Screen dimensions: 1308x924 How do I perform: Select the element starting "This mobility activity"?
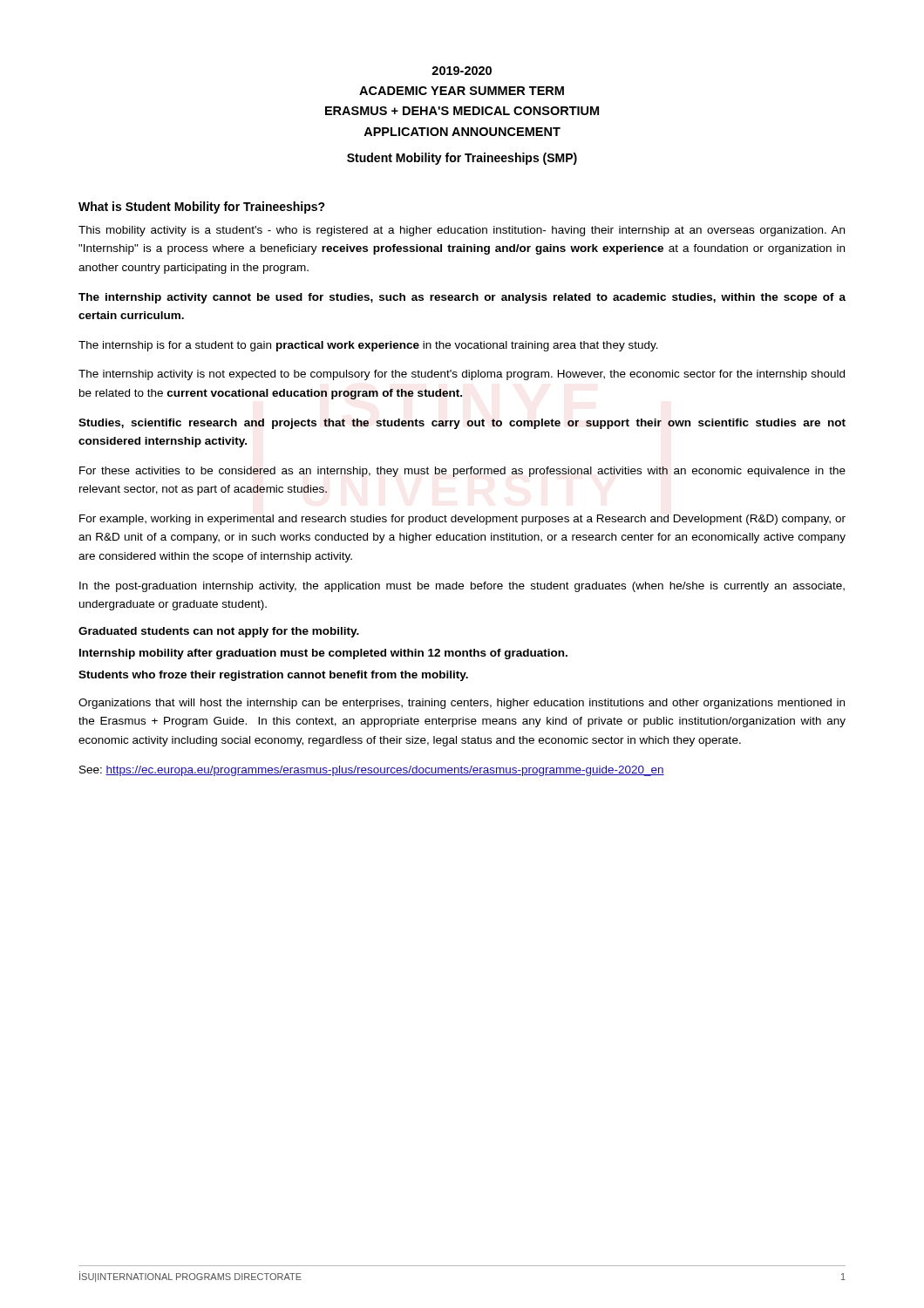462,248
